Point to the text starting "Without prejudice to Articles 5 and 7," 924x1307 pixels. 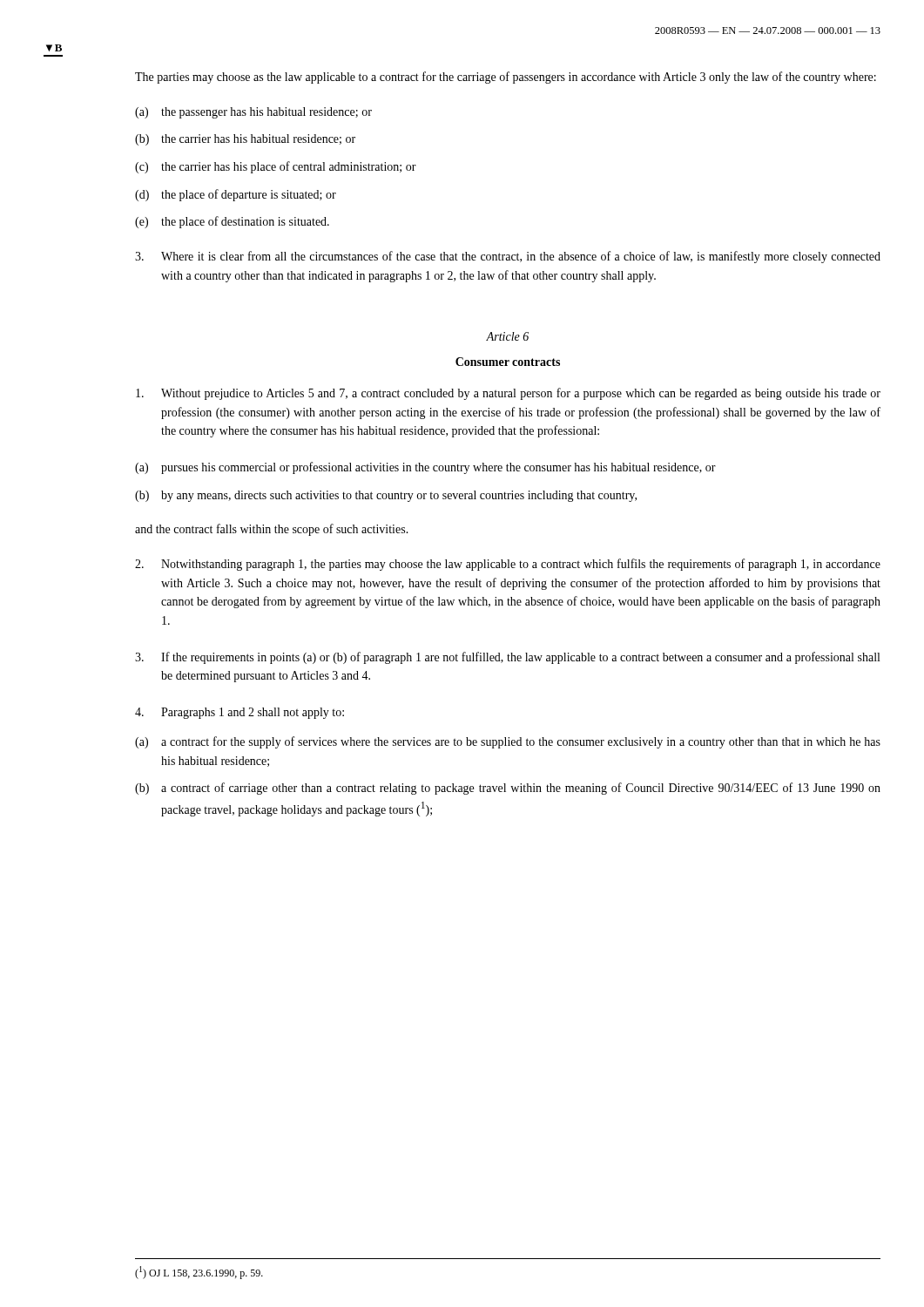(508, 412)
